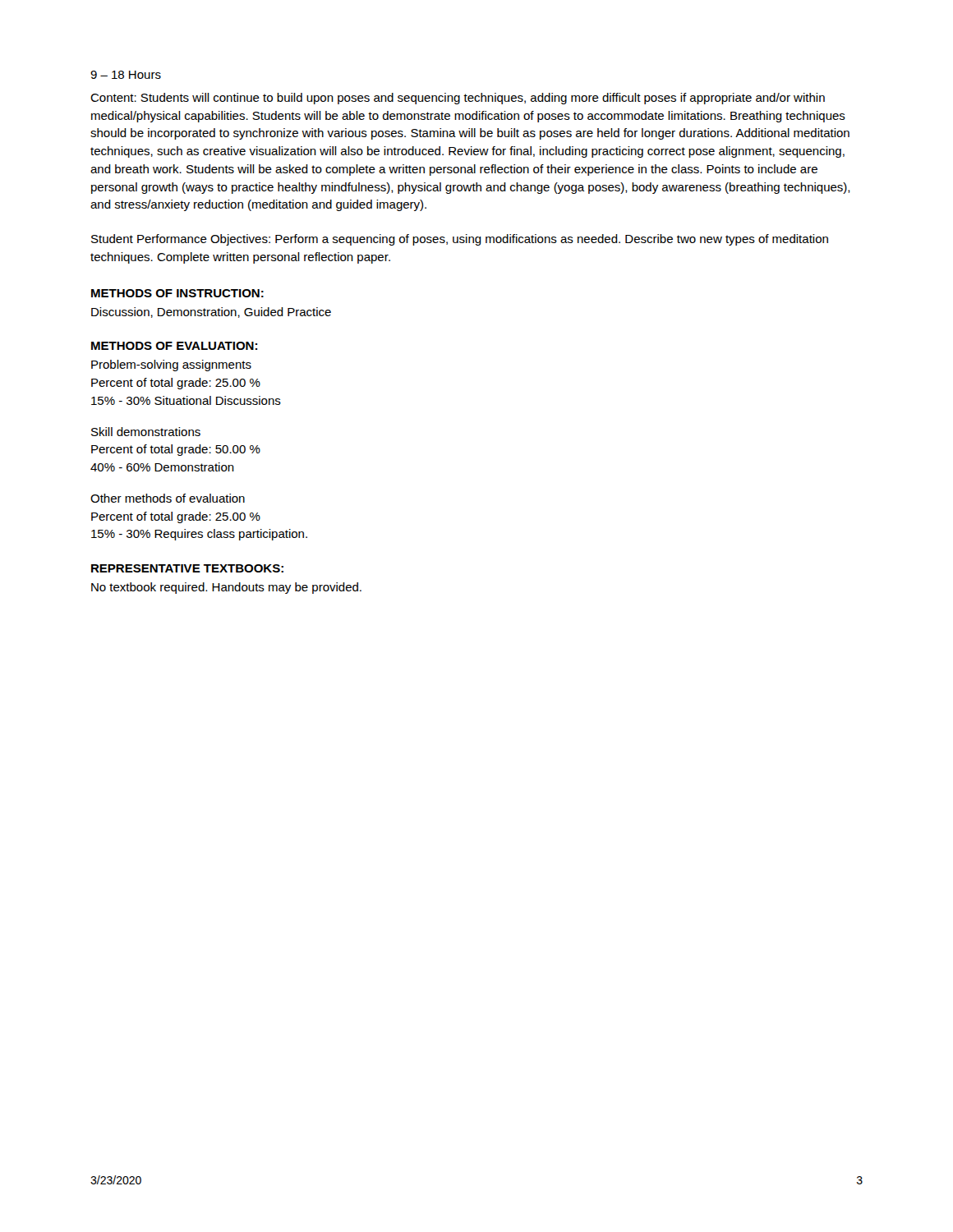Find the text block starting "REPRESENTATIVE TEXTBOOKS:"

point(187,568)
